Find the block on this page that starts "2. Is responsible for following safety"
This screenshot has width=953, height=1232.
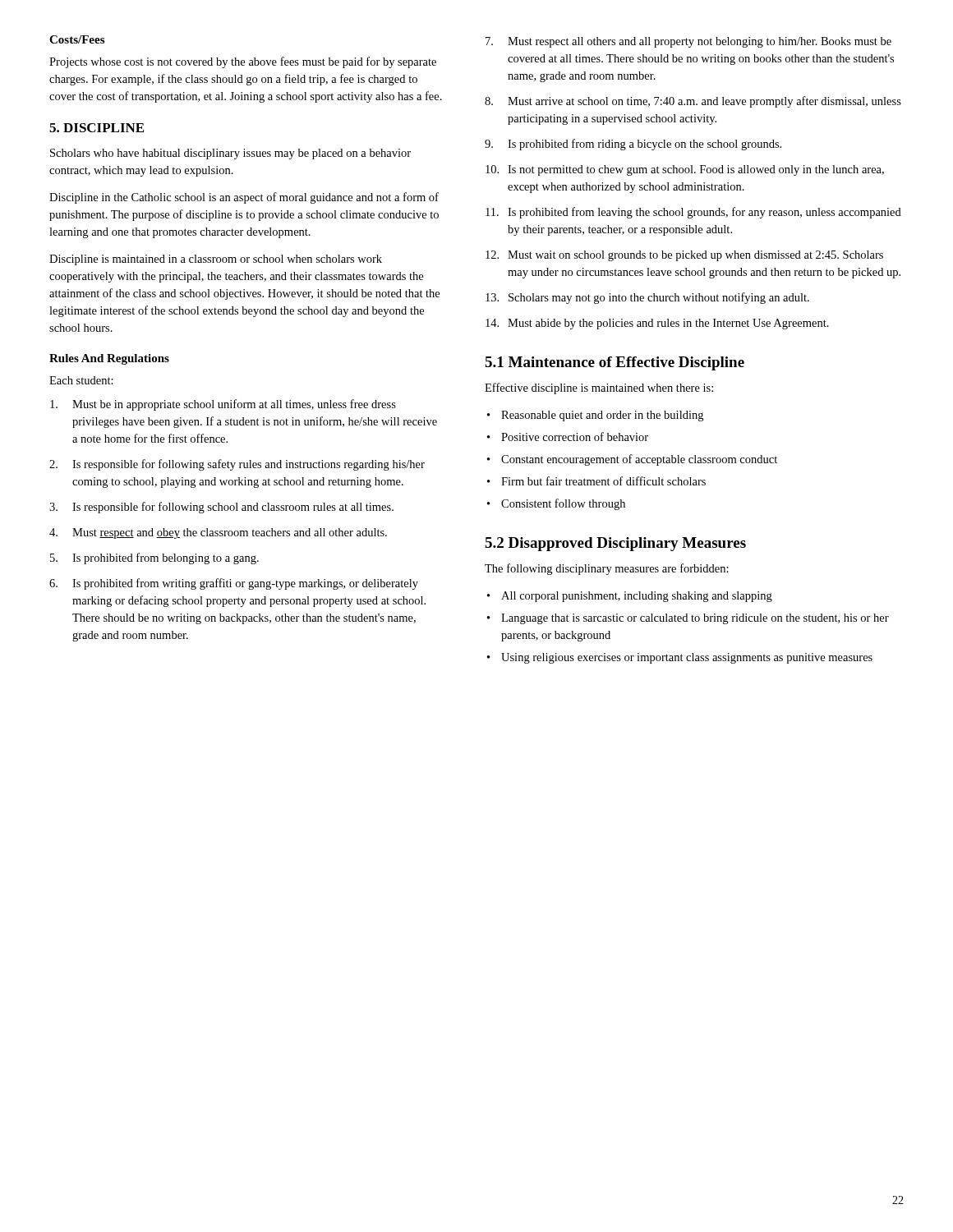tap(246, 473)
